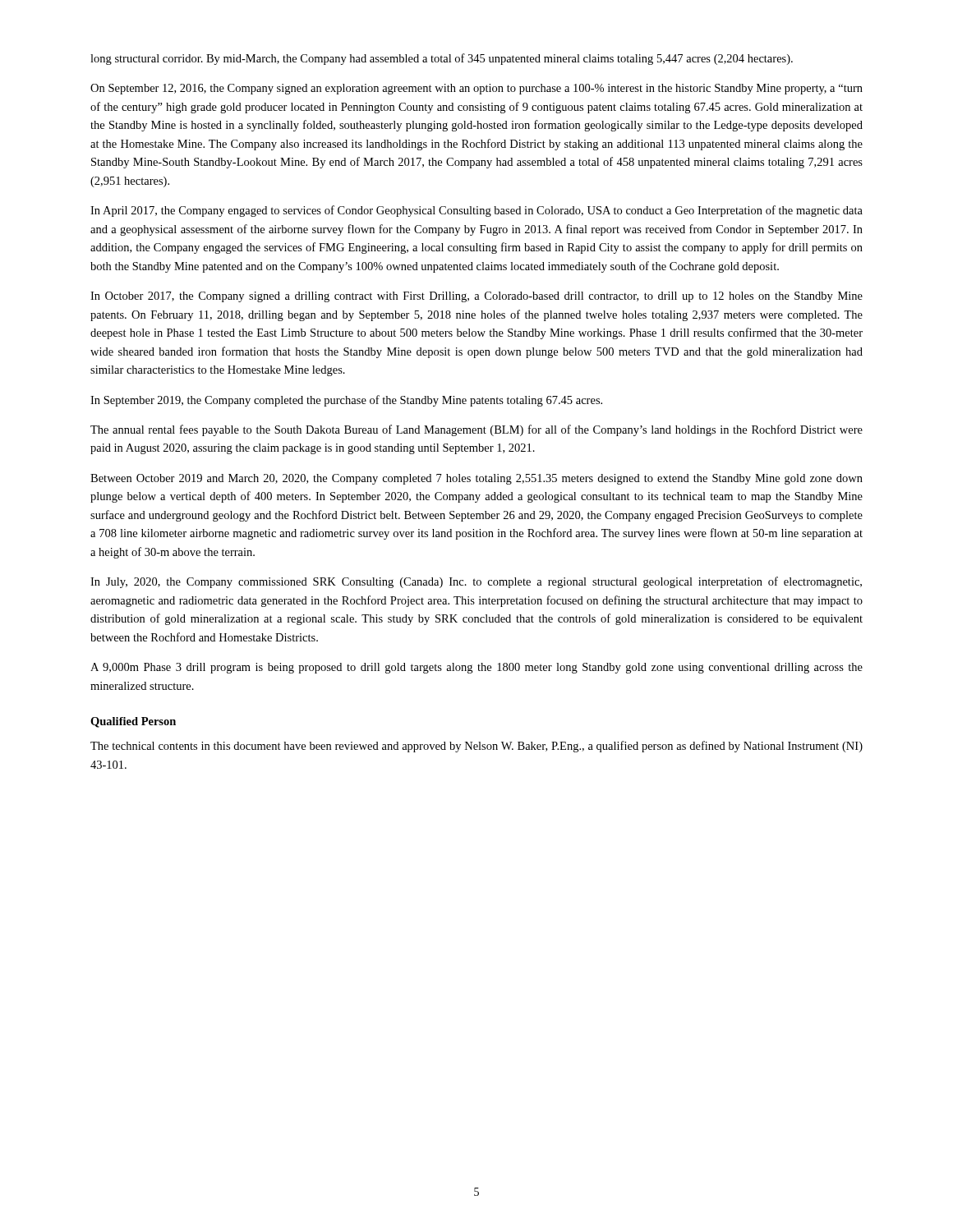Image resolution: width=953 pixels, height=1232 pixels.
Task: Click the passage that begins "In September 2019, the"
Action: click(x=347, y=400)
